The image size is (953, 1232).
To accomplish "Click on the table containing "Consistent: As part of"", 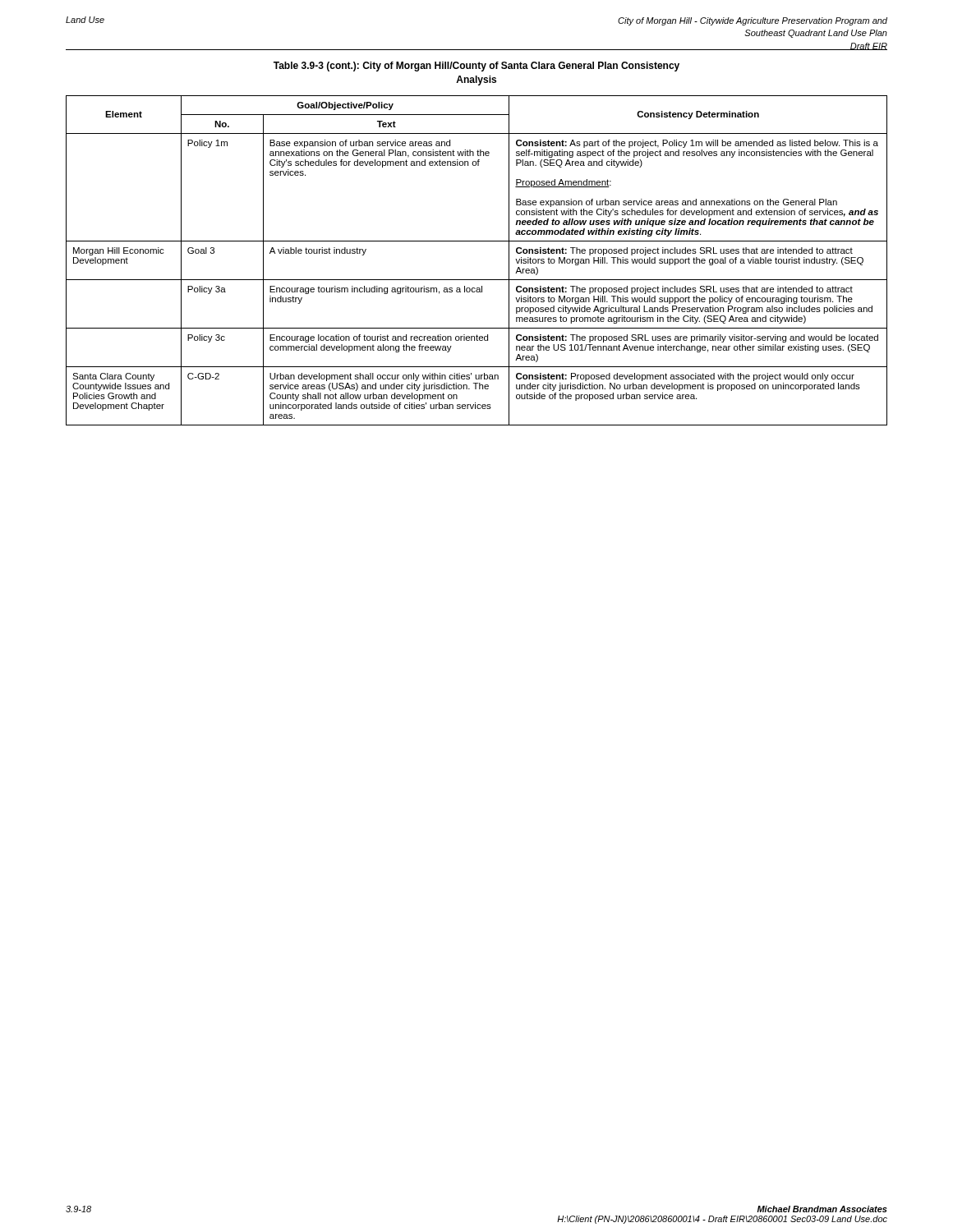I will point(476,260).
